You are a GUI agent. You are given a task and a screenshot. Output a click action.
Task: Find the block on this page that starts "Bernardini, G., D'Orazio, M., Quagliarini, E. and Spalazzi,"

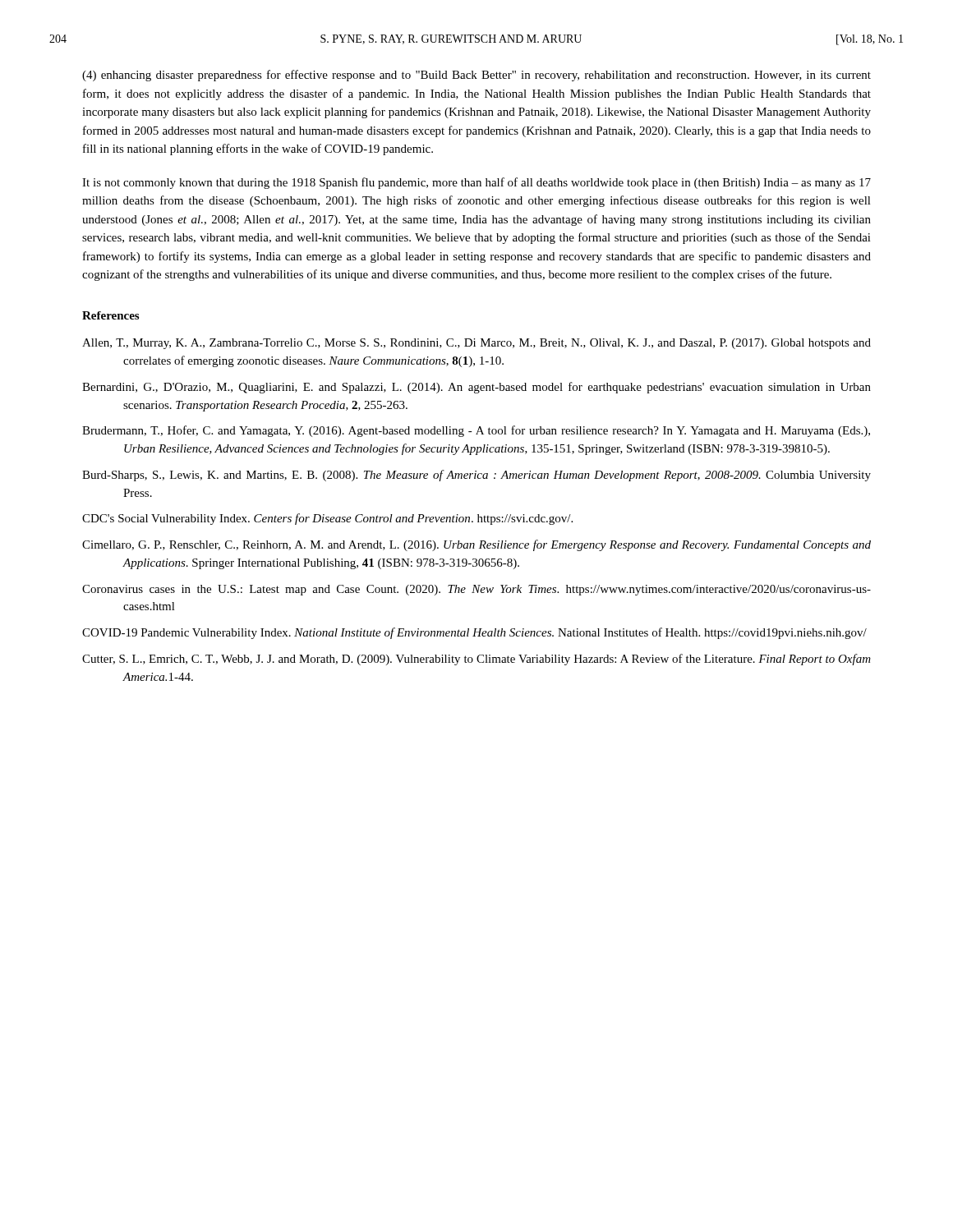(x=476, y=396)
